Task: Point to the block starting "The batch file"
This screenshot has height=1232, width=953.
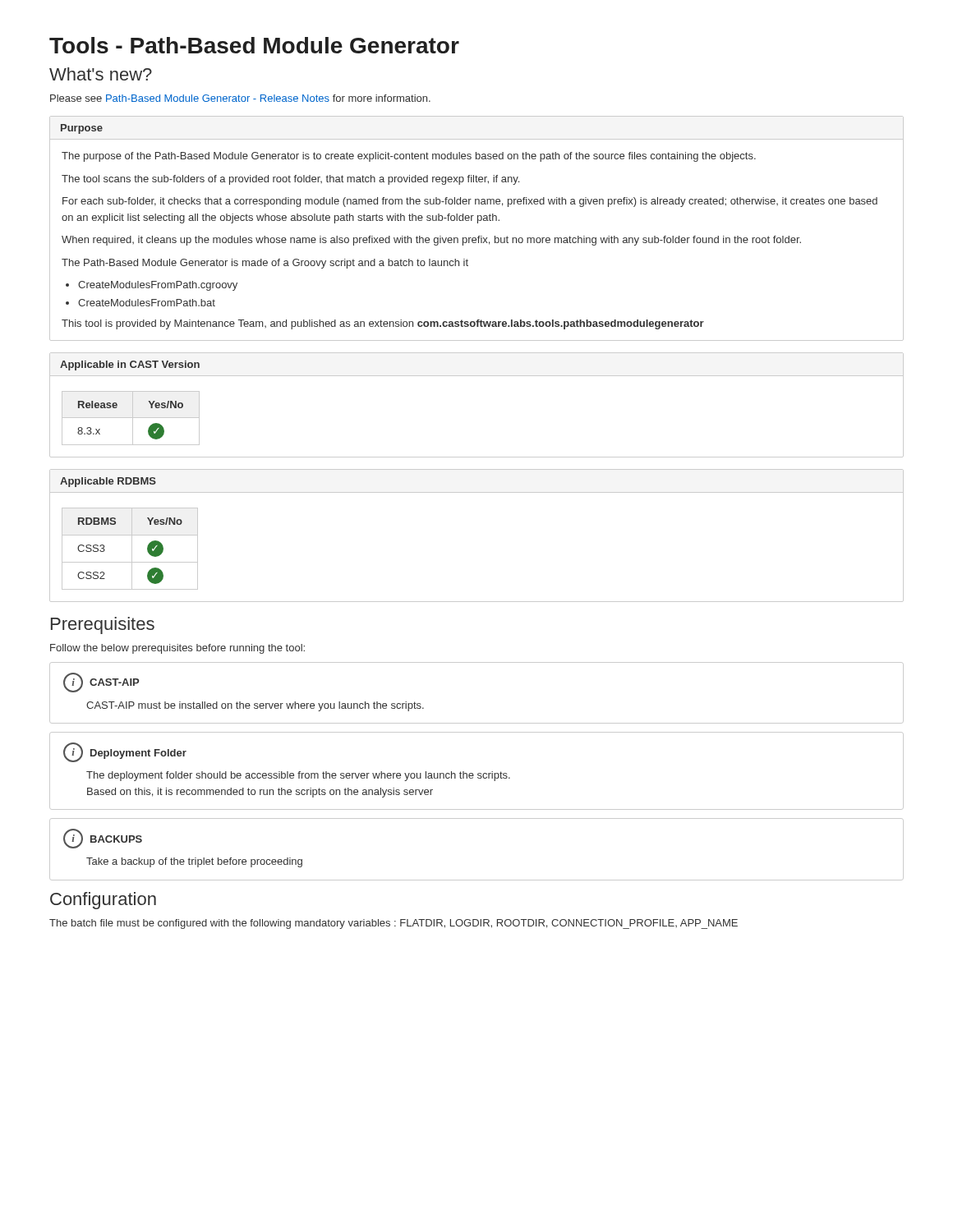Action: click(394, 922)
